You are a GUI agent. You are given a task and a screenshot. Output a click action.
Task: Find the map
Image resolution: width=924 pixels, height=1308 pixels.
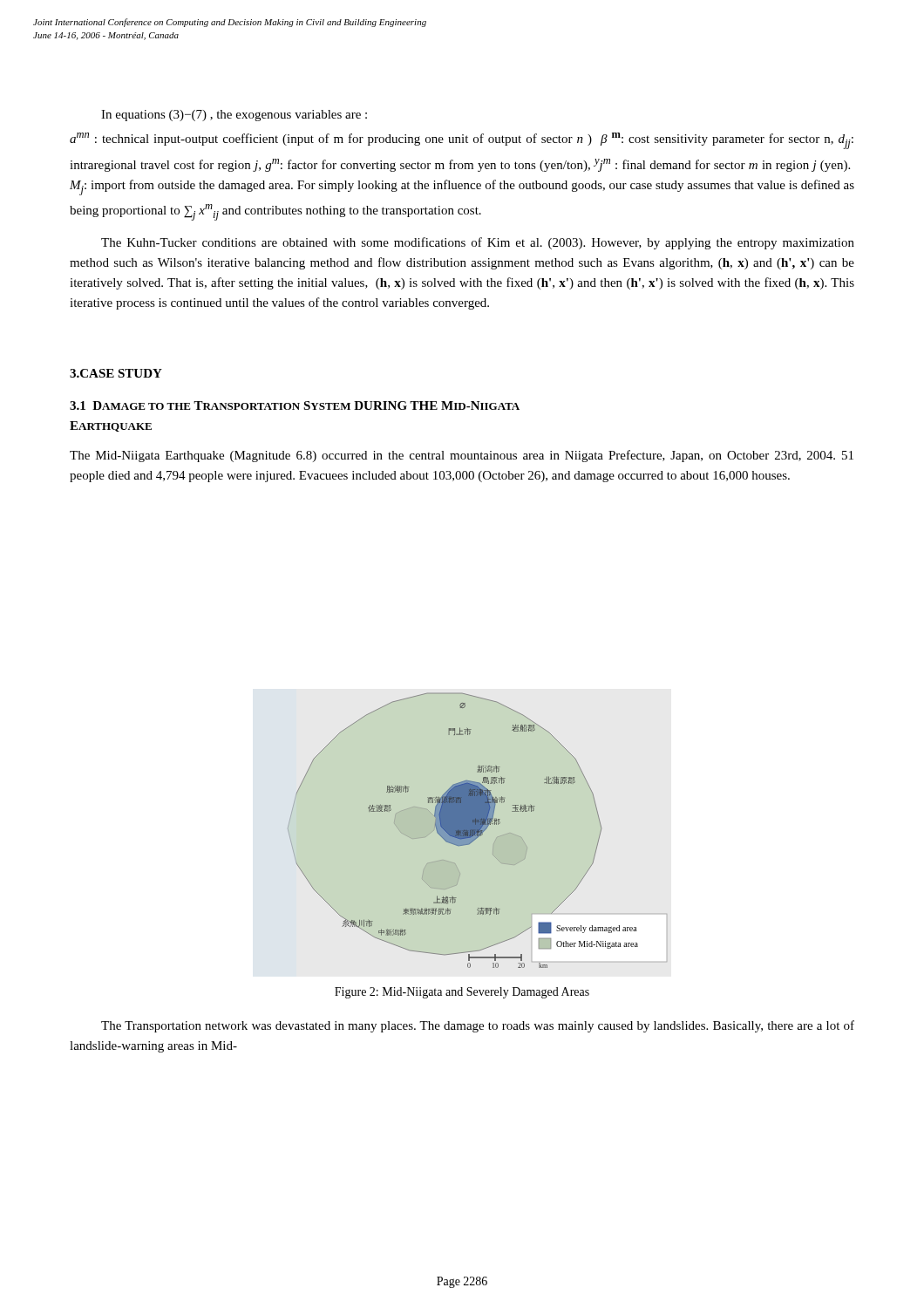point(462,833)
